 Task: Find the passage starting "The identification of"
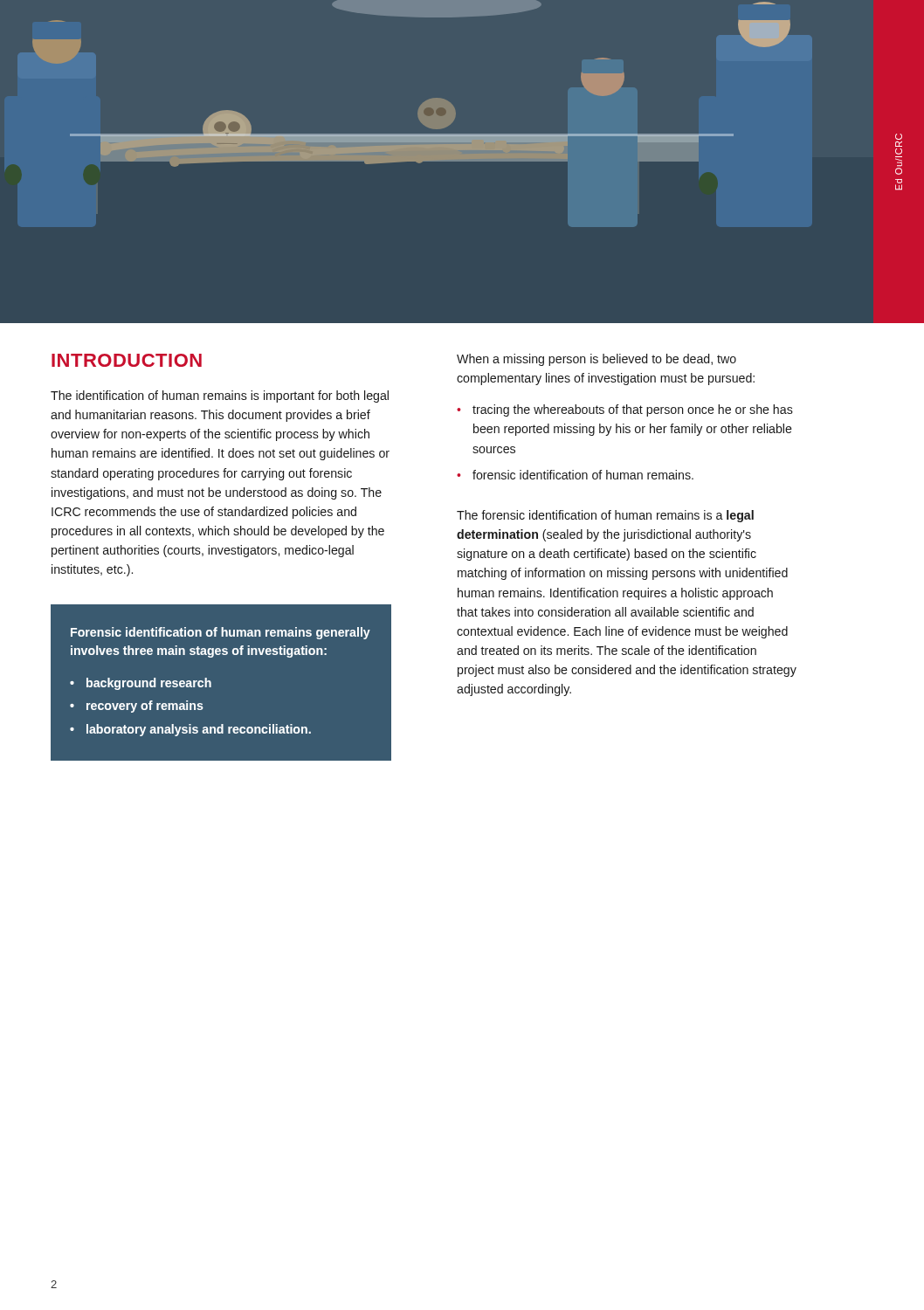pyautogui.click(x=220, y=483)
